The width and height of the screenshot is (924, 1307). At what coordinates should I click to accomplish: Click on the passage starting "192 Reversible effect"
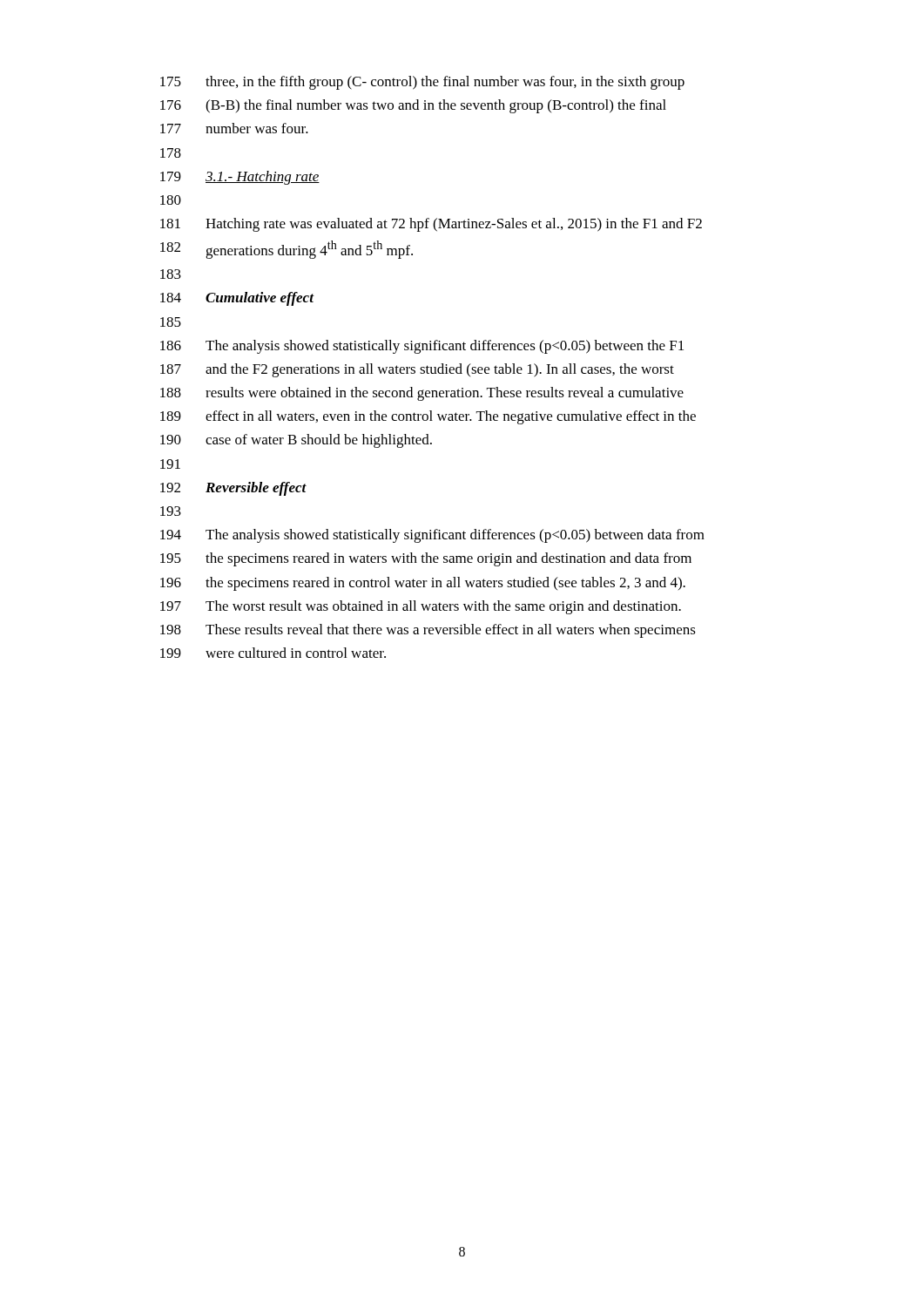pos(233,489)
